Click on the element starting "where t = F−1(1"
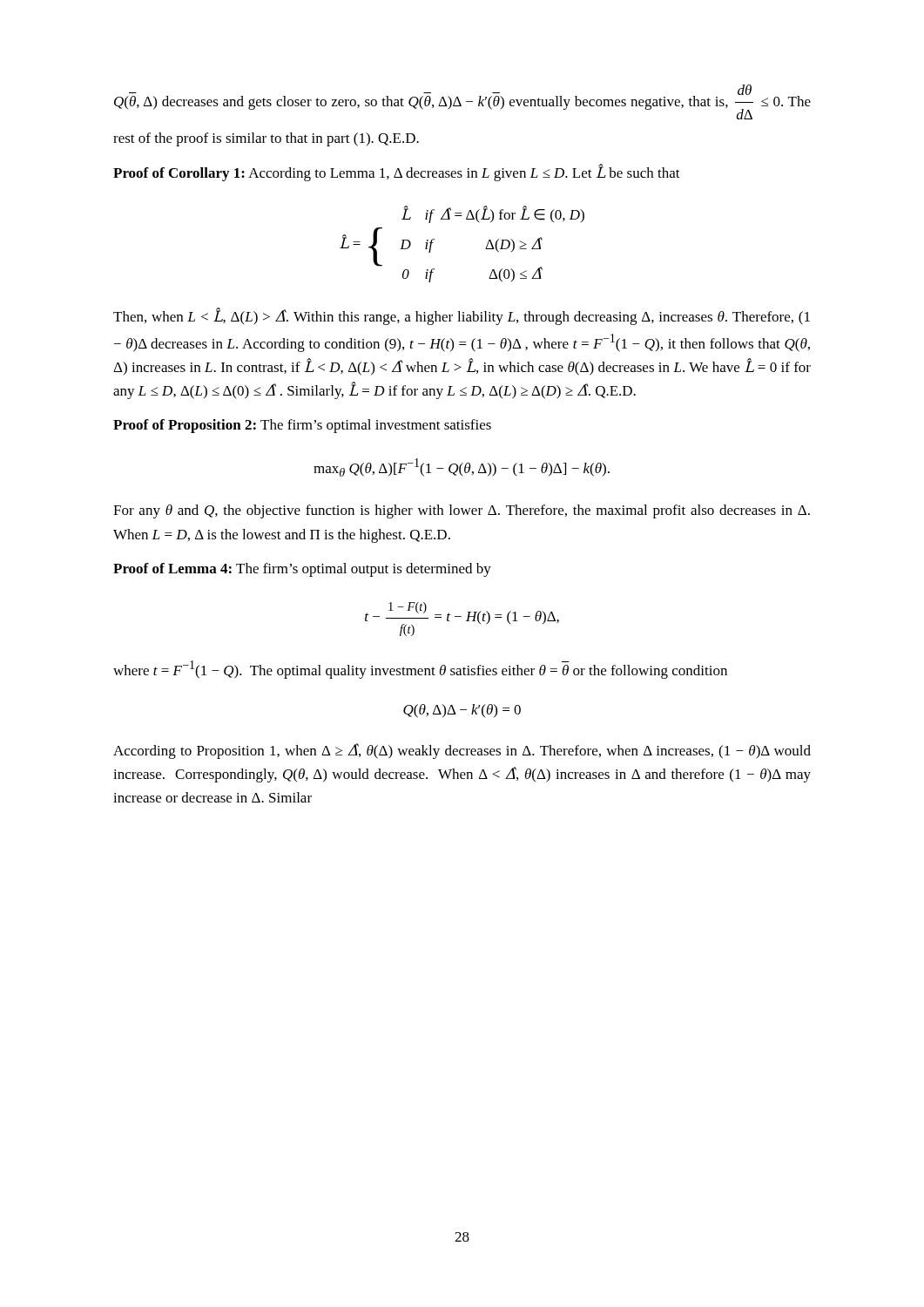 click(420, 668)
